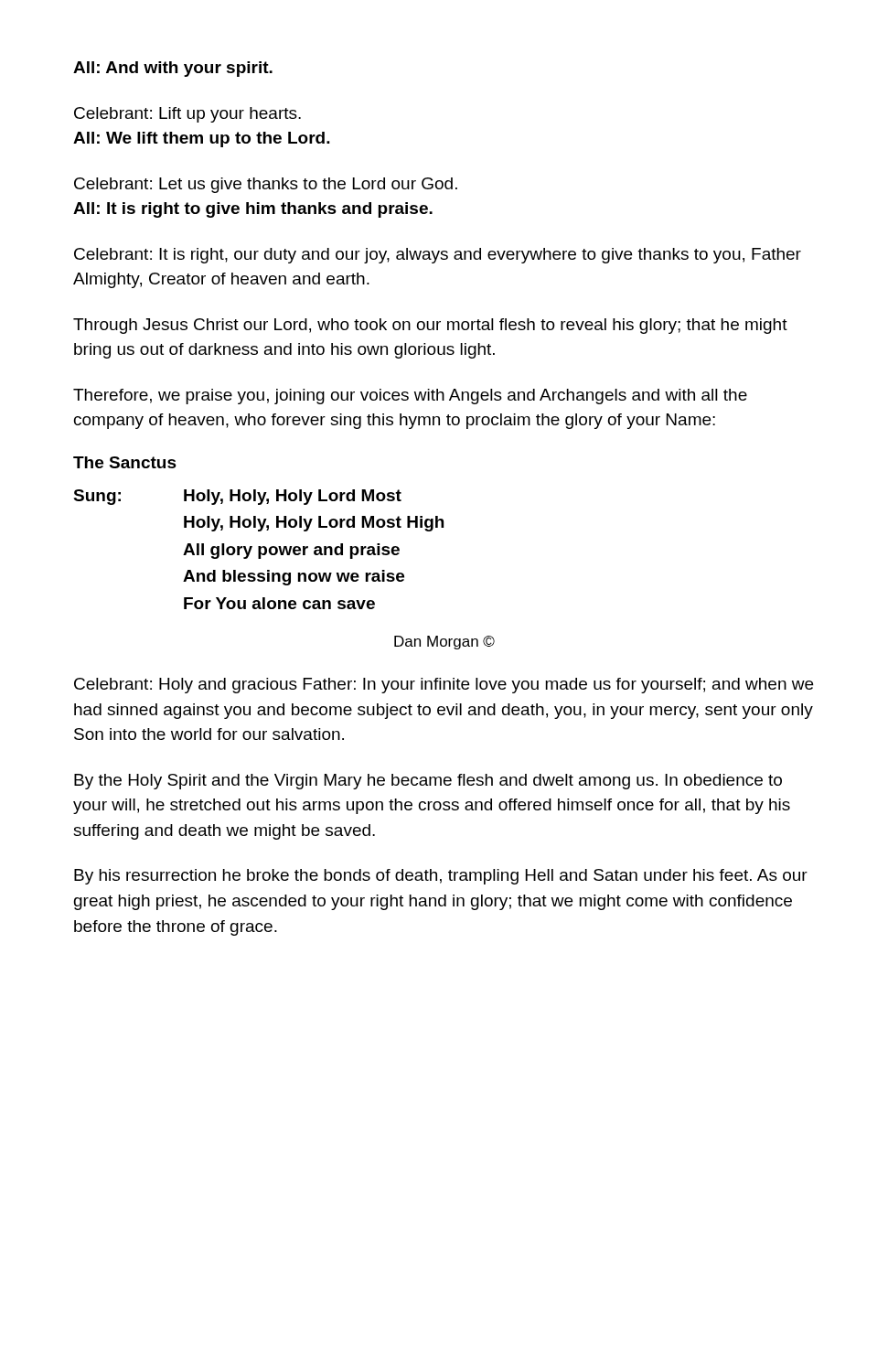Select the text block that says "Therefore, we praise you,"
The width and height of the screenshot is (888, 1372).
410,407
